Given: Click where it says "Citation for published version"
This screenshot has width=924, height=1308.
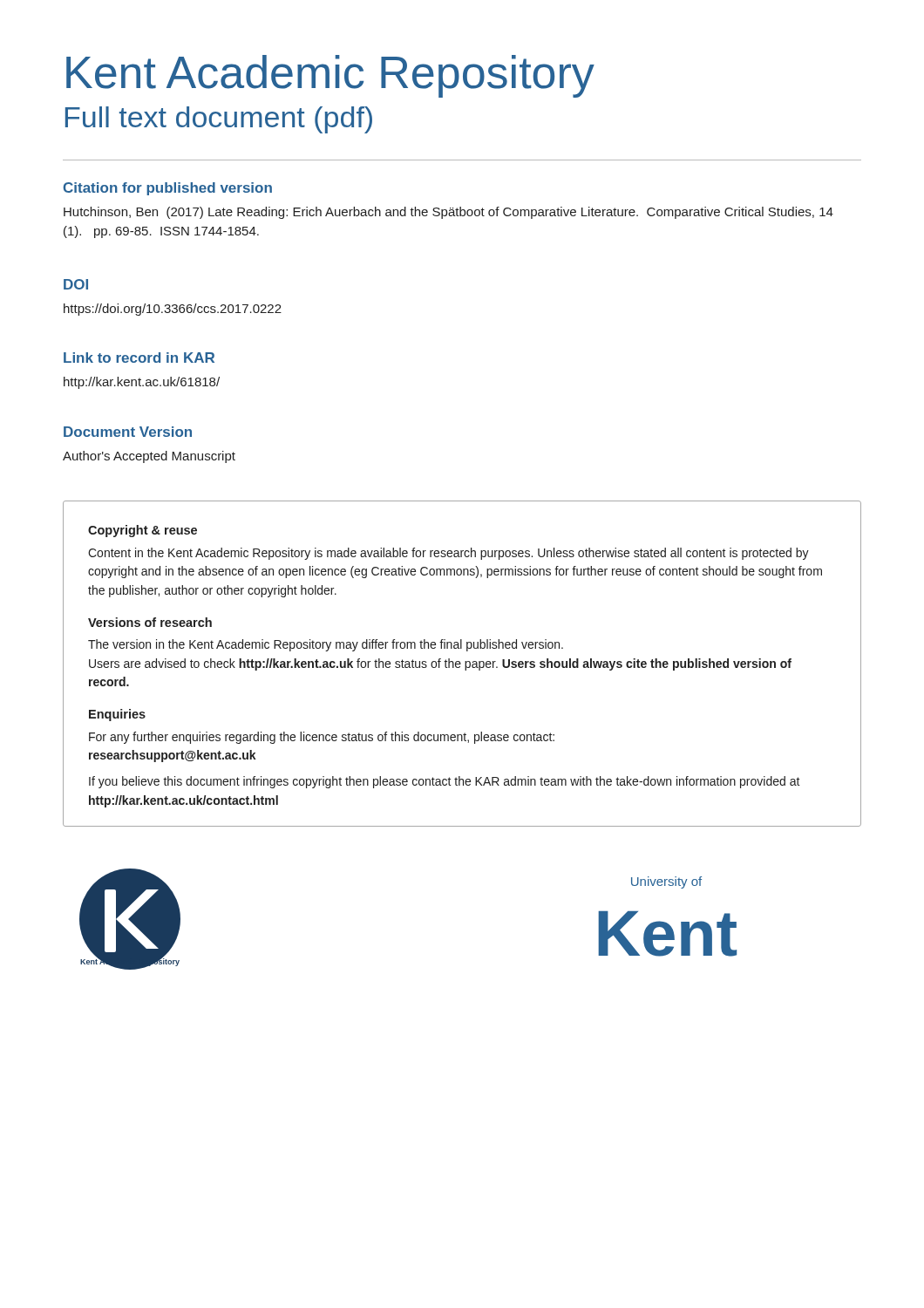Looking at the screenshot, I should [x=168, y=188].
